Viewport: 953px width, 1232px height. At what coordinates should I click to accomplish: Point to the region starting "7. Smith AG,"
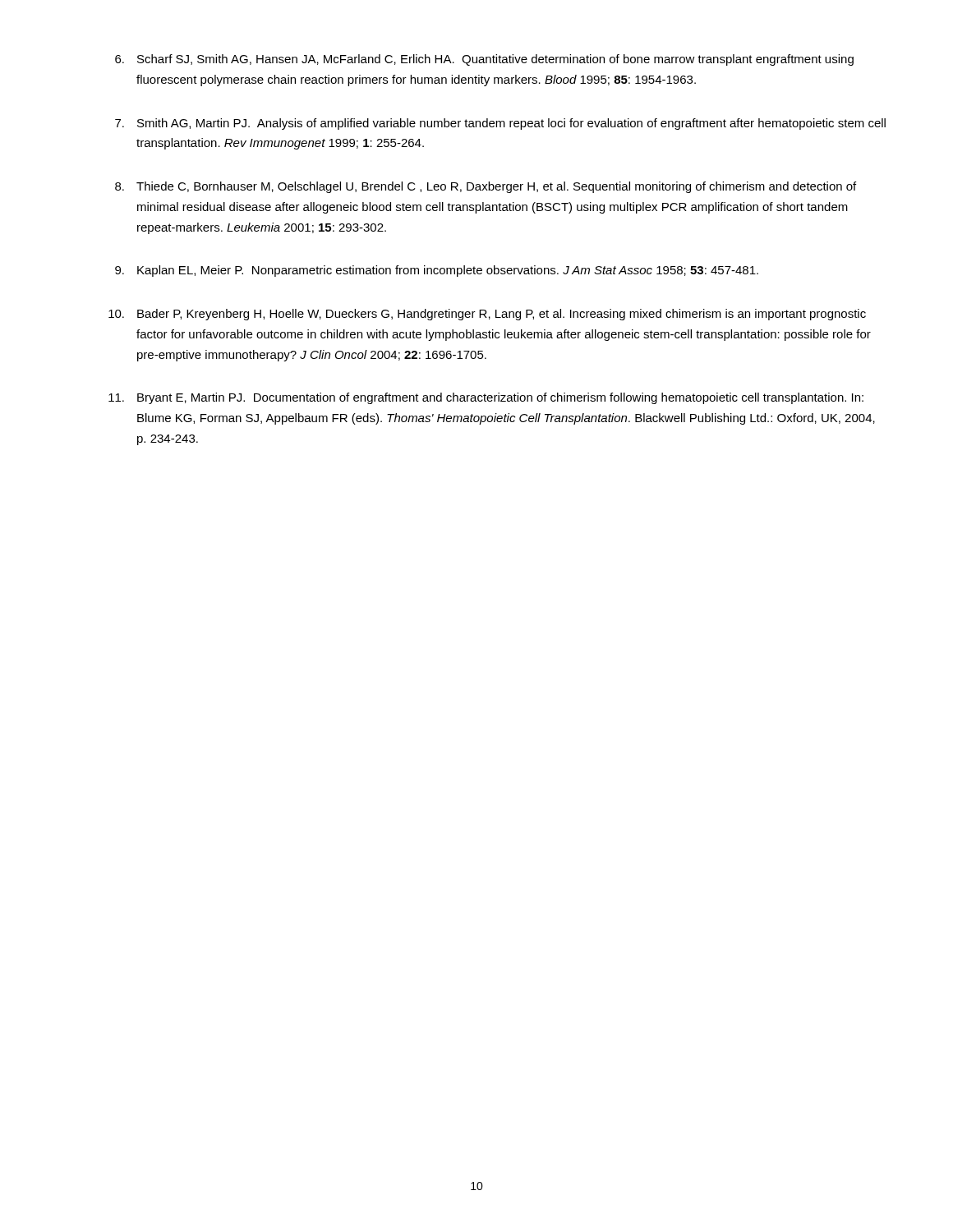point(485,133)
